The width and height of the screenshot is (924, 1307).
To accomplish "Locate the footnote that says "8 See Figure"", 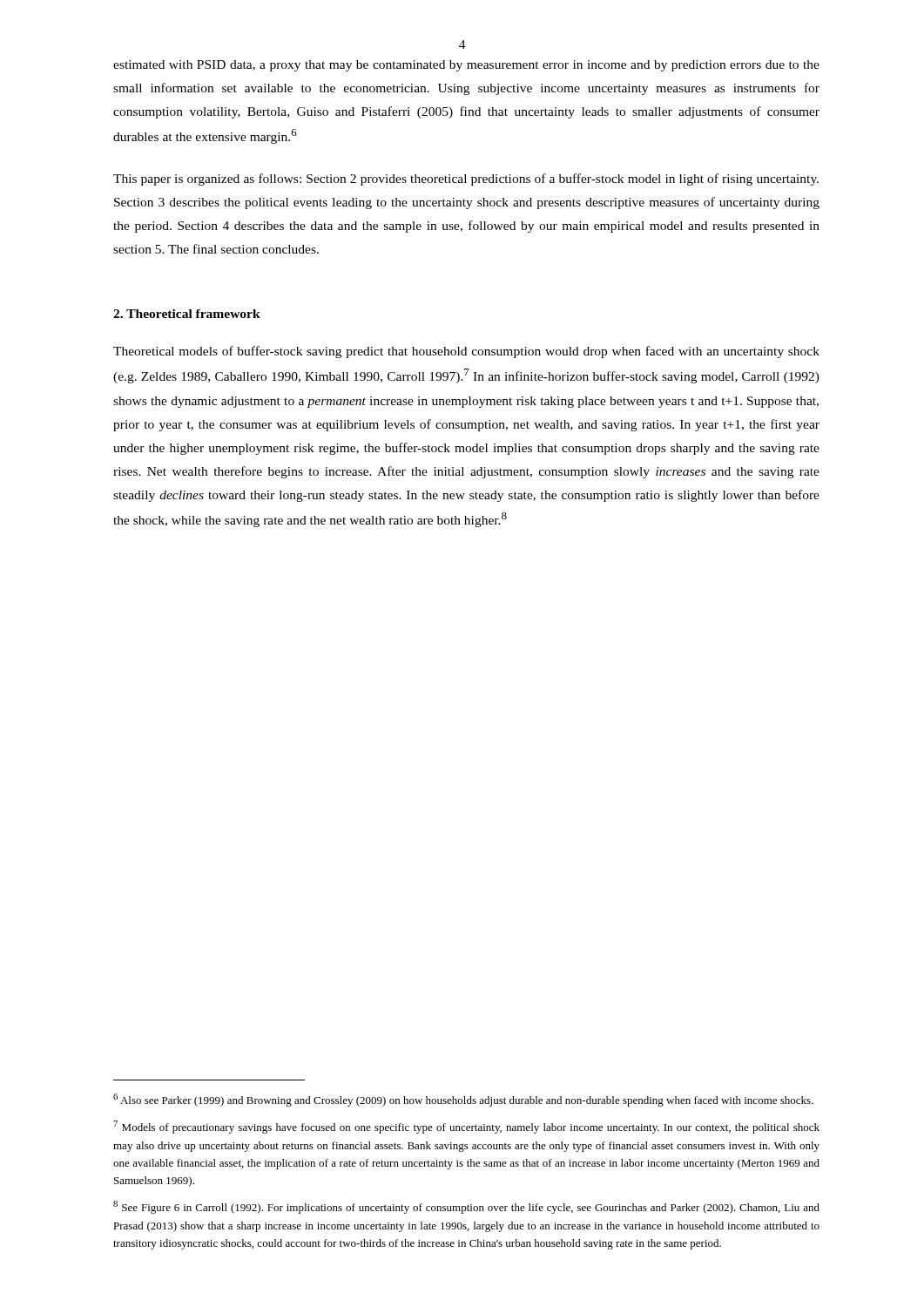I will click(x=466, y=1224).
